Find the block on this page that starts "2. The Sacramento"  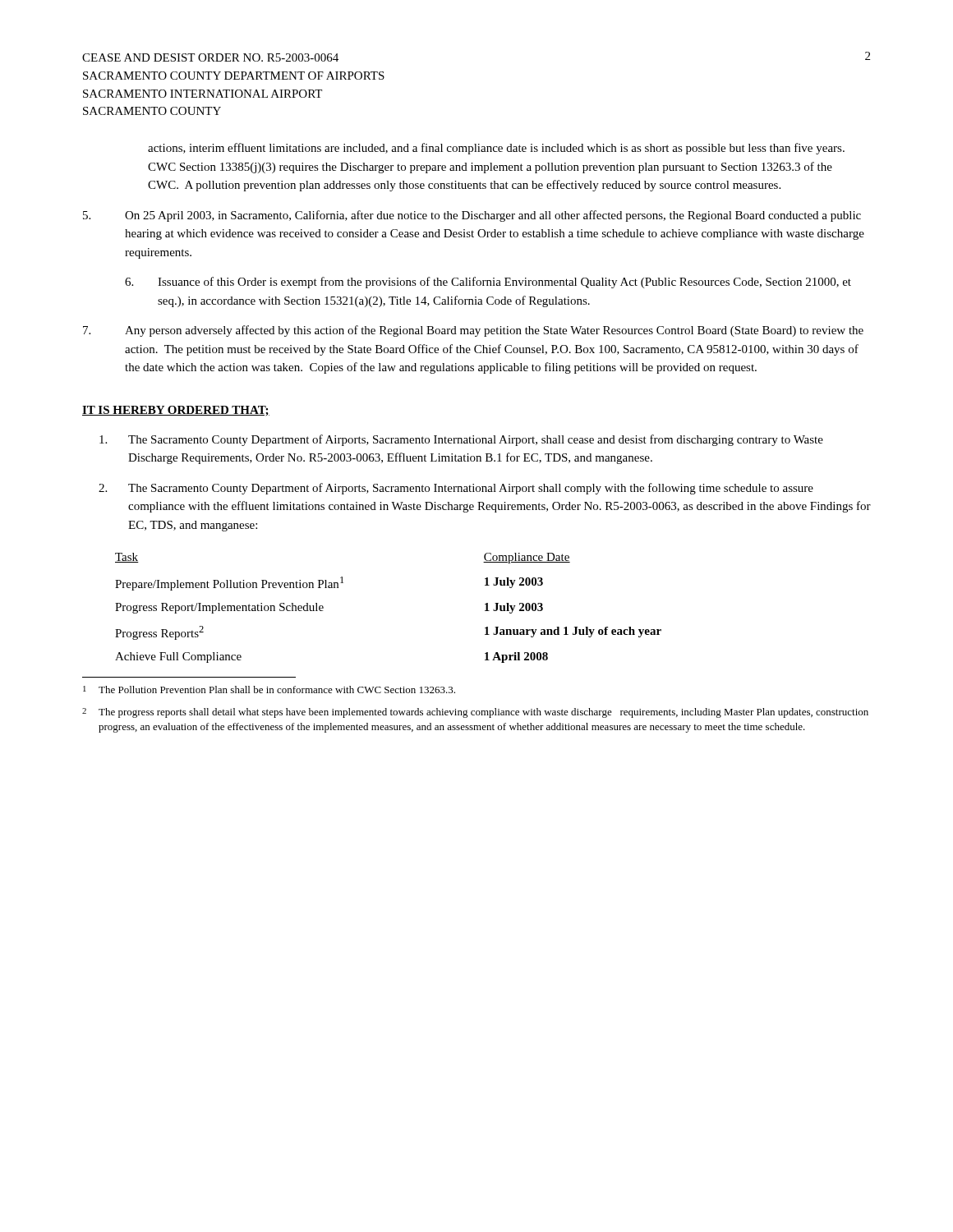[485, 506]
